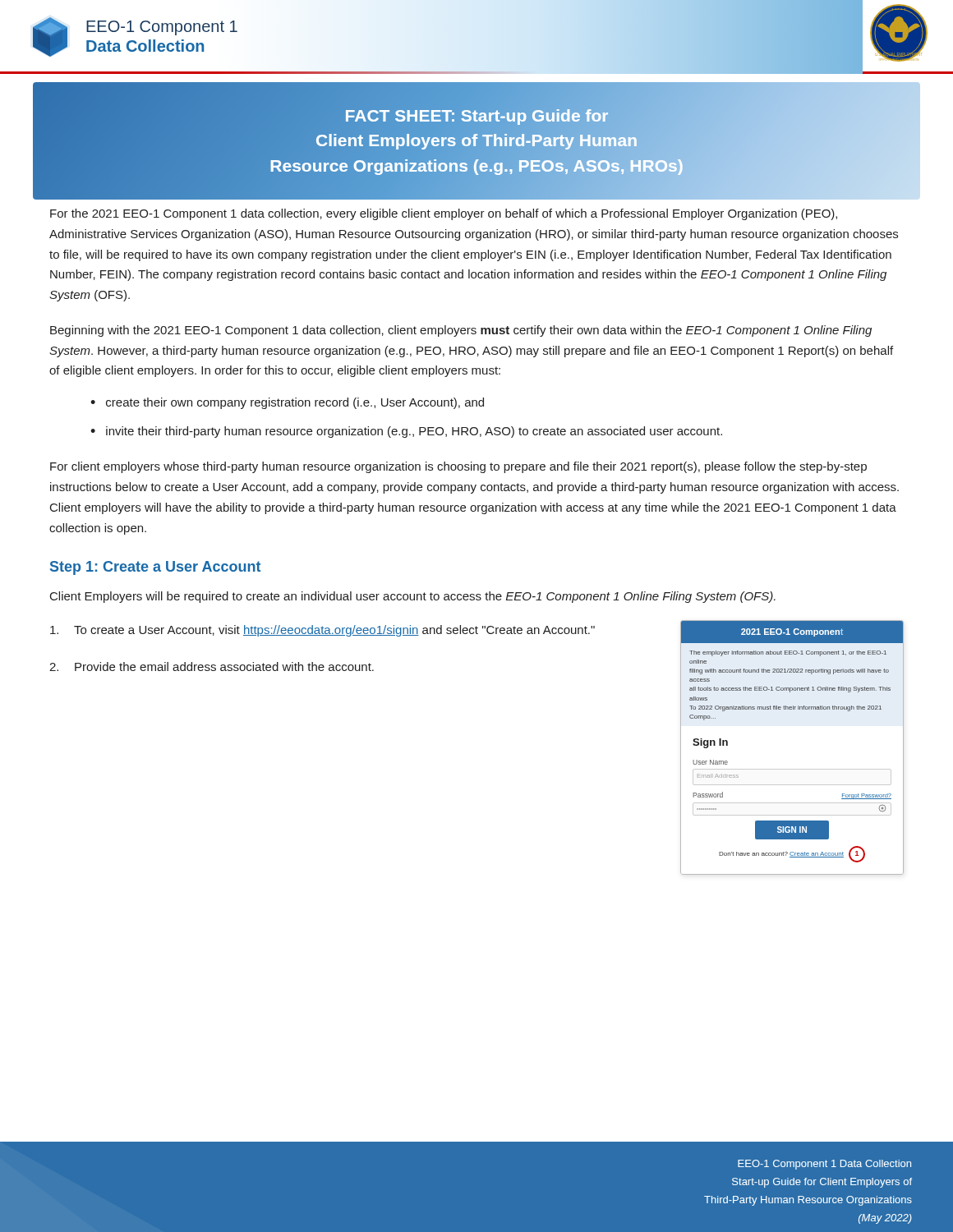
Task: Find the block on this page that starts "Client Employers will"
Action: [x=413, y=596]
